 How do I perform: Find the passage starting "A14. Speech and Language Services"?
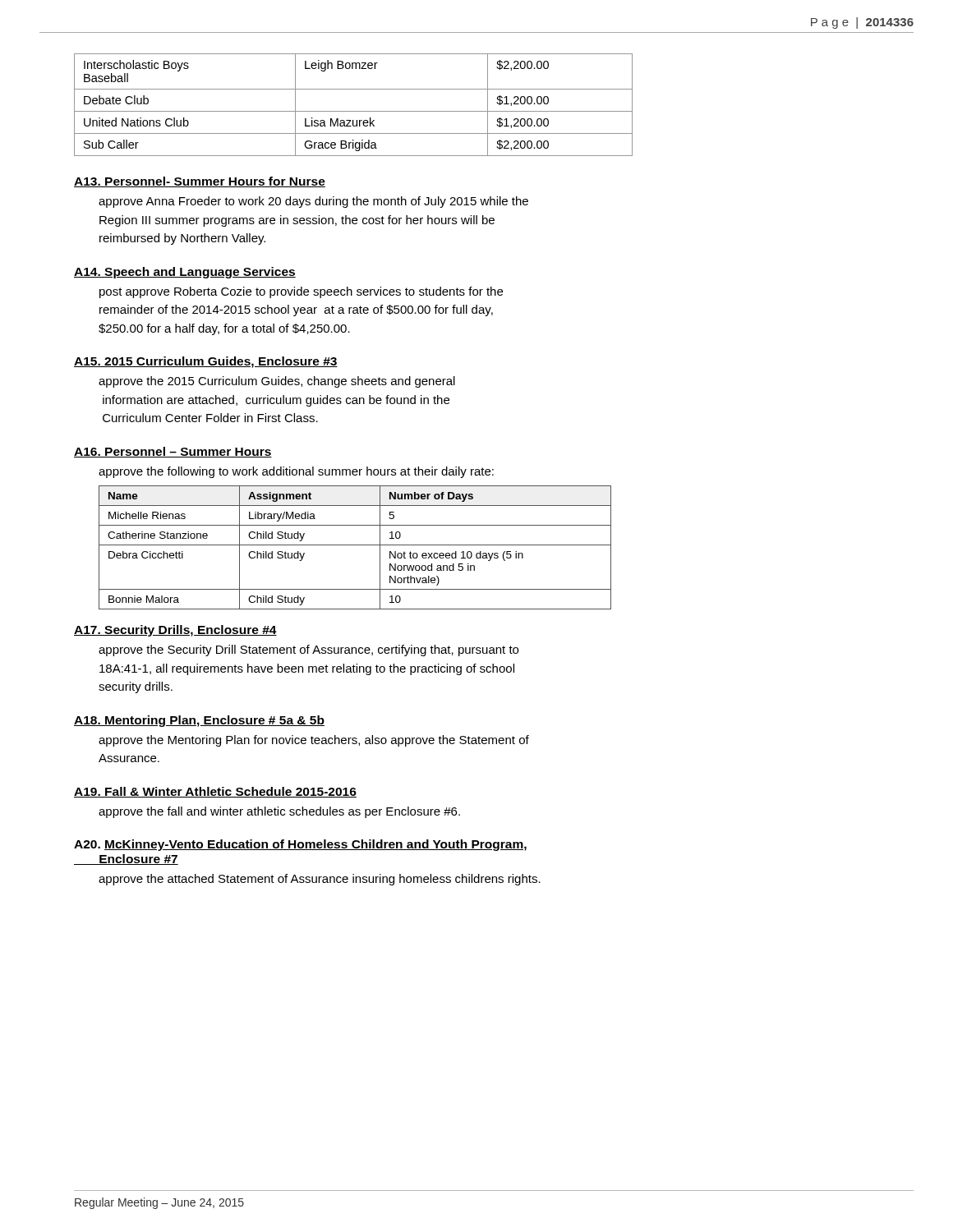[185, 271]
